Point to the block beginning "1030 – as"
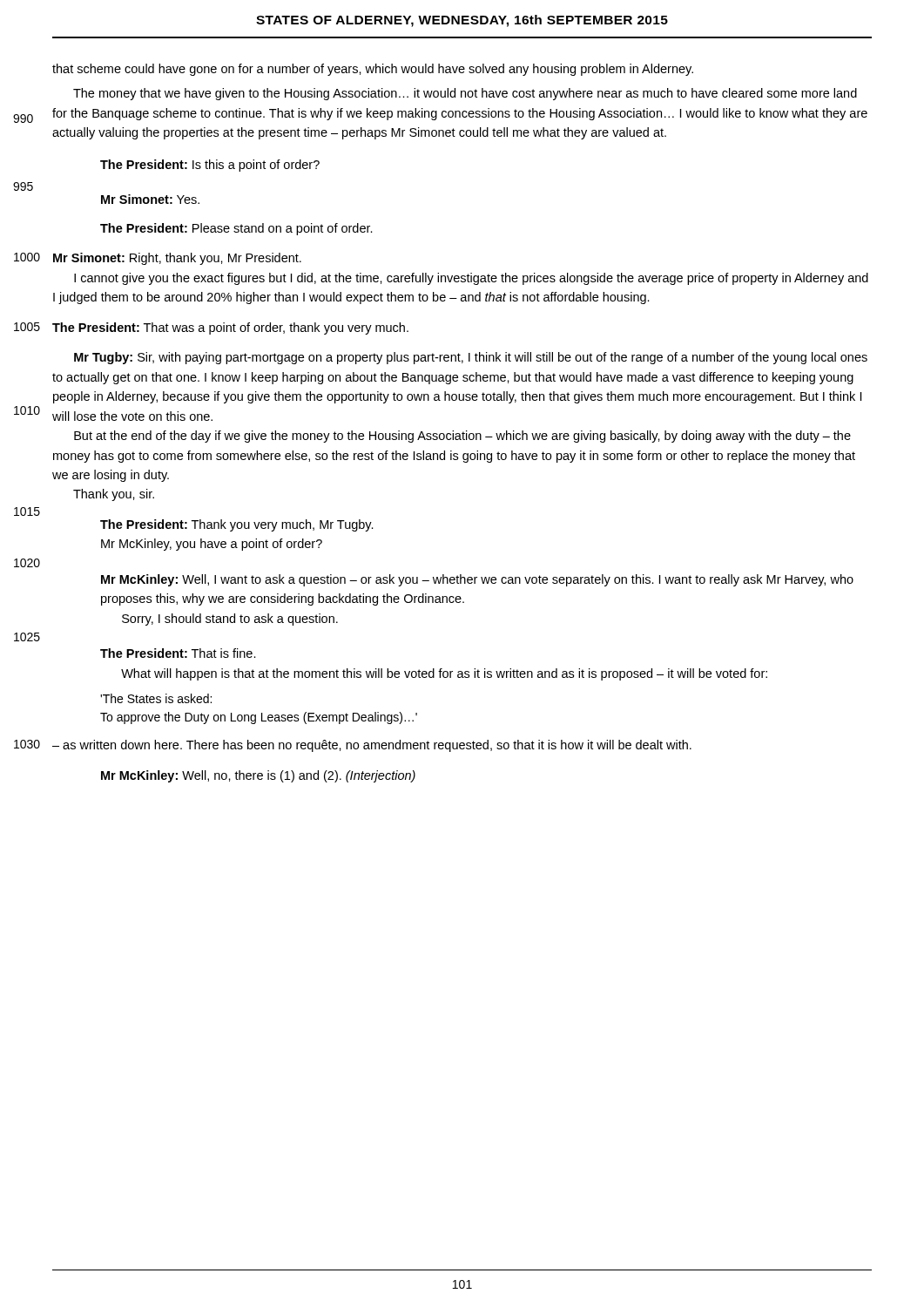This screenshot has height=1307, width=924. pyautogui.click(x=372, y=745)
